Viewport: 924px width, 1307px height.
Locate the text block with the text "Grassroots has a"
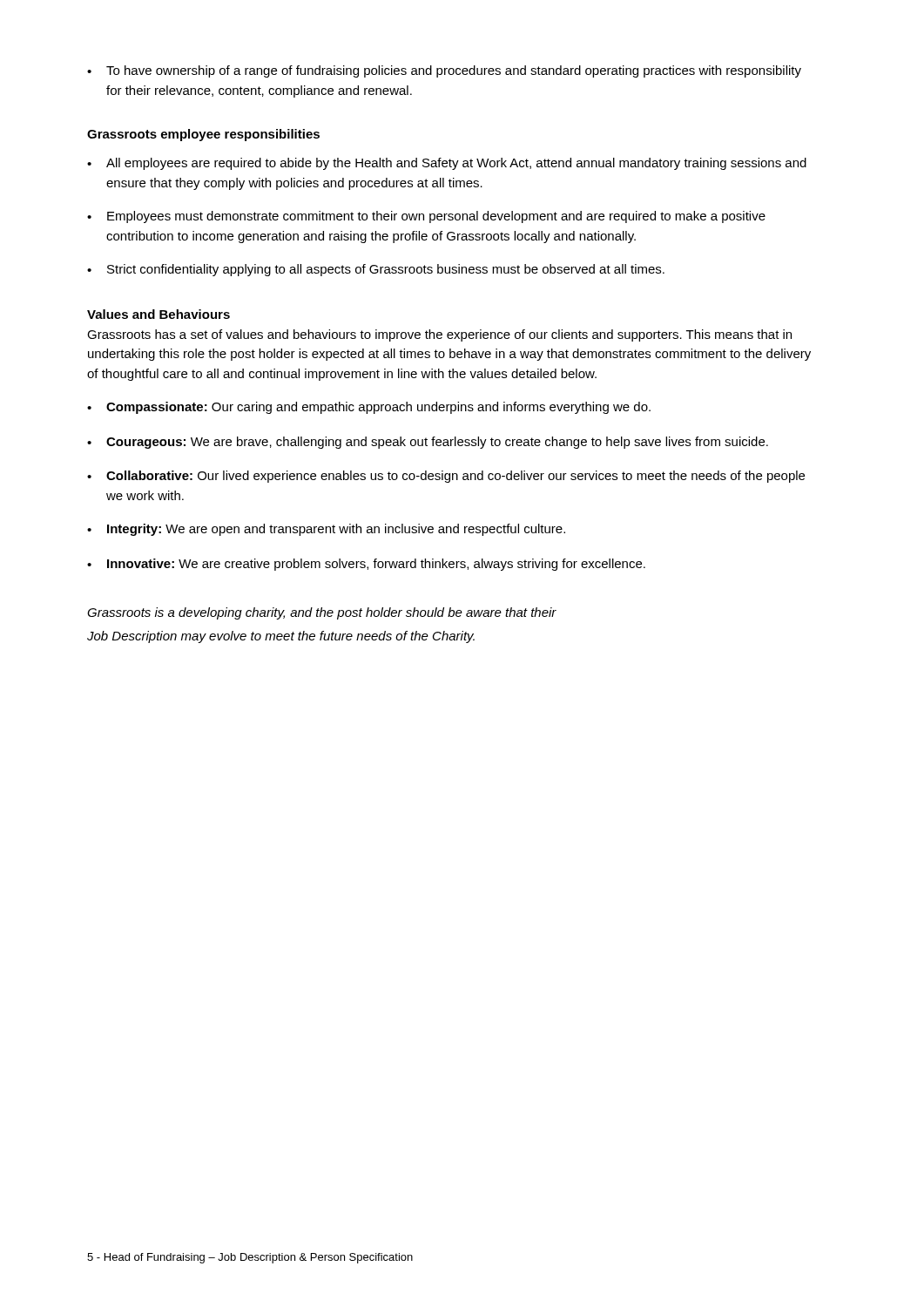pyautogui.click(x=449, y=353)
